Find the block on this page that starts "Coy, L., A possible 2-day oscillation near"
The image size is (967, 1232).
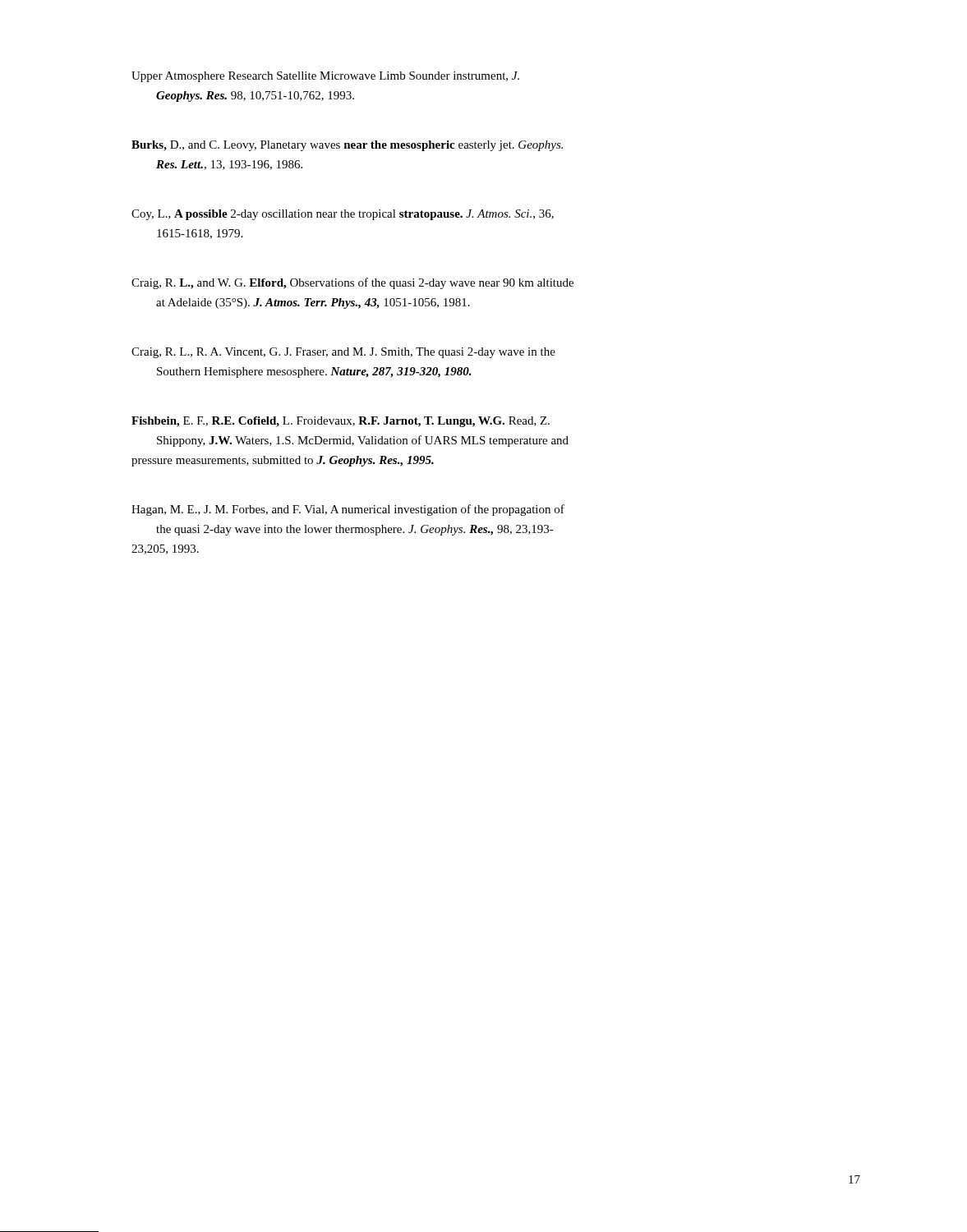tap(496, 223)
